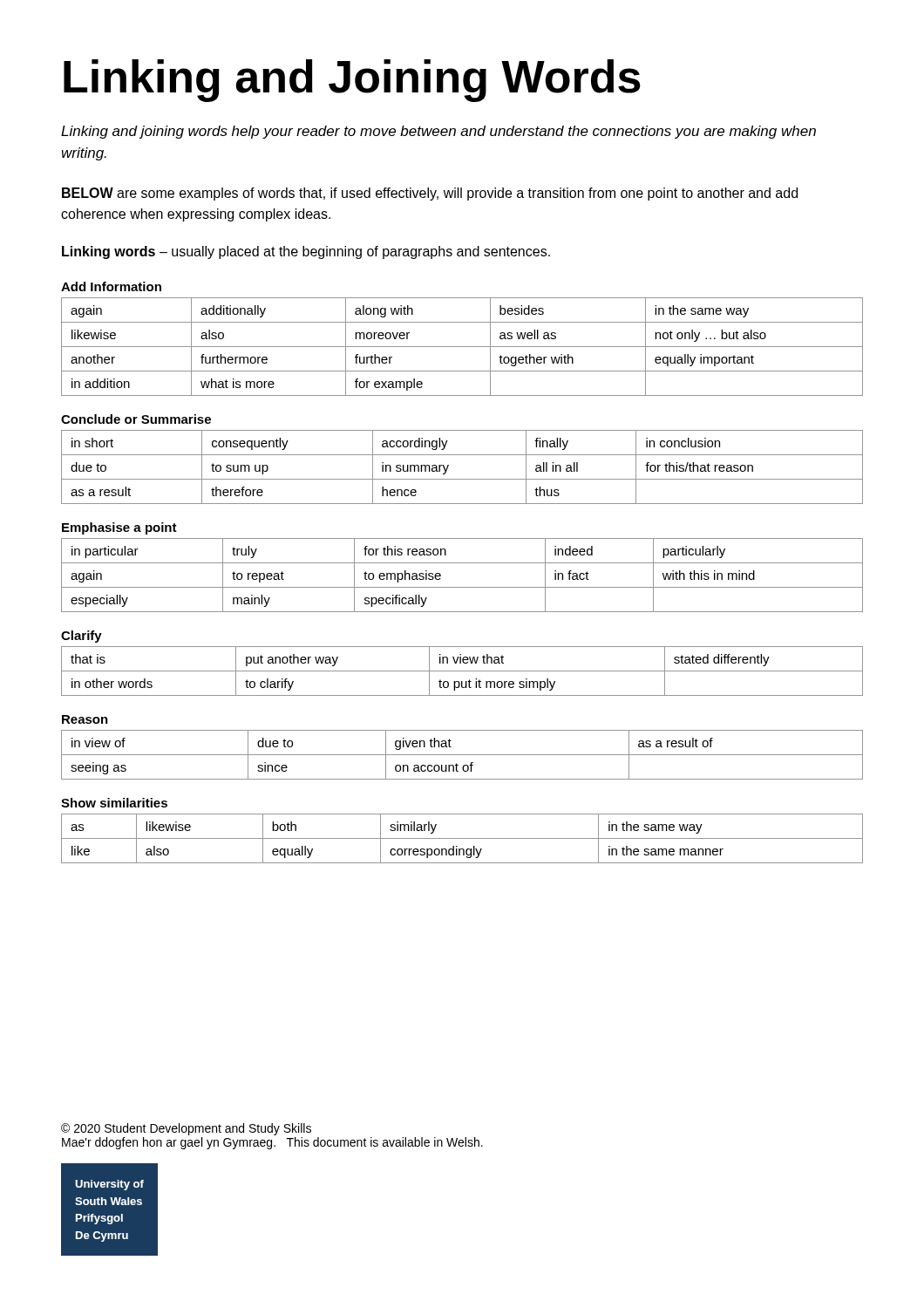Click on the section header that reads "Add Information"
The image size is (924, 1308).
pos(111,287)
